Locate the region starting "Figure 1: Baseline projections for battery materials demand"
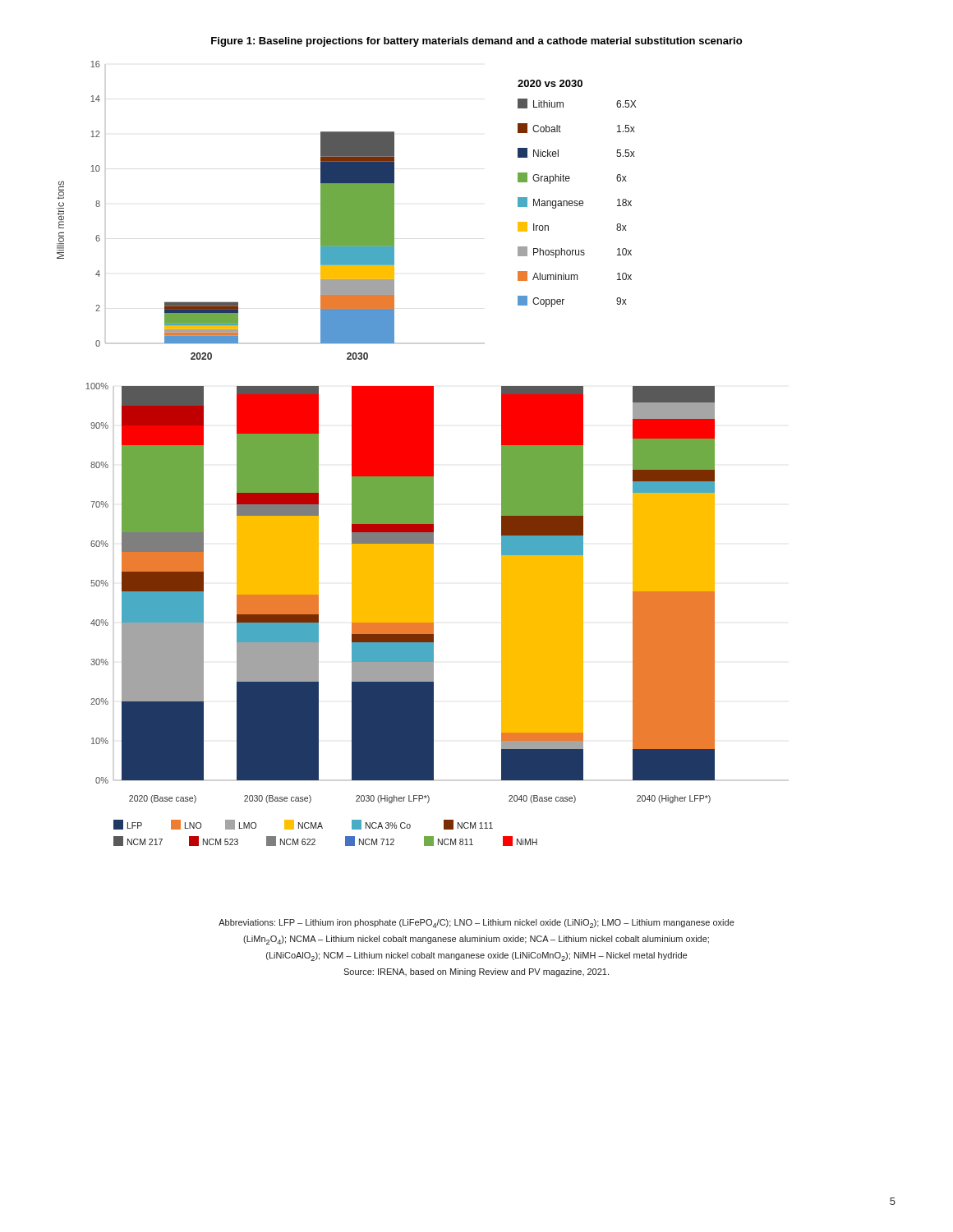This screenshot has height=1232, width=953. coord(476,41)
